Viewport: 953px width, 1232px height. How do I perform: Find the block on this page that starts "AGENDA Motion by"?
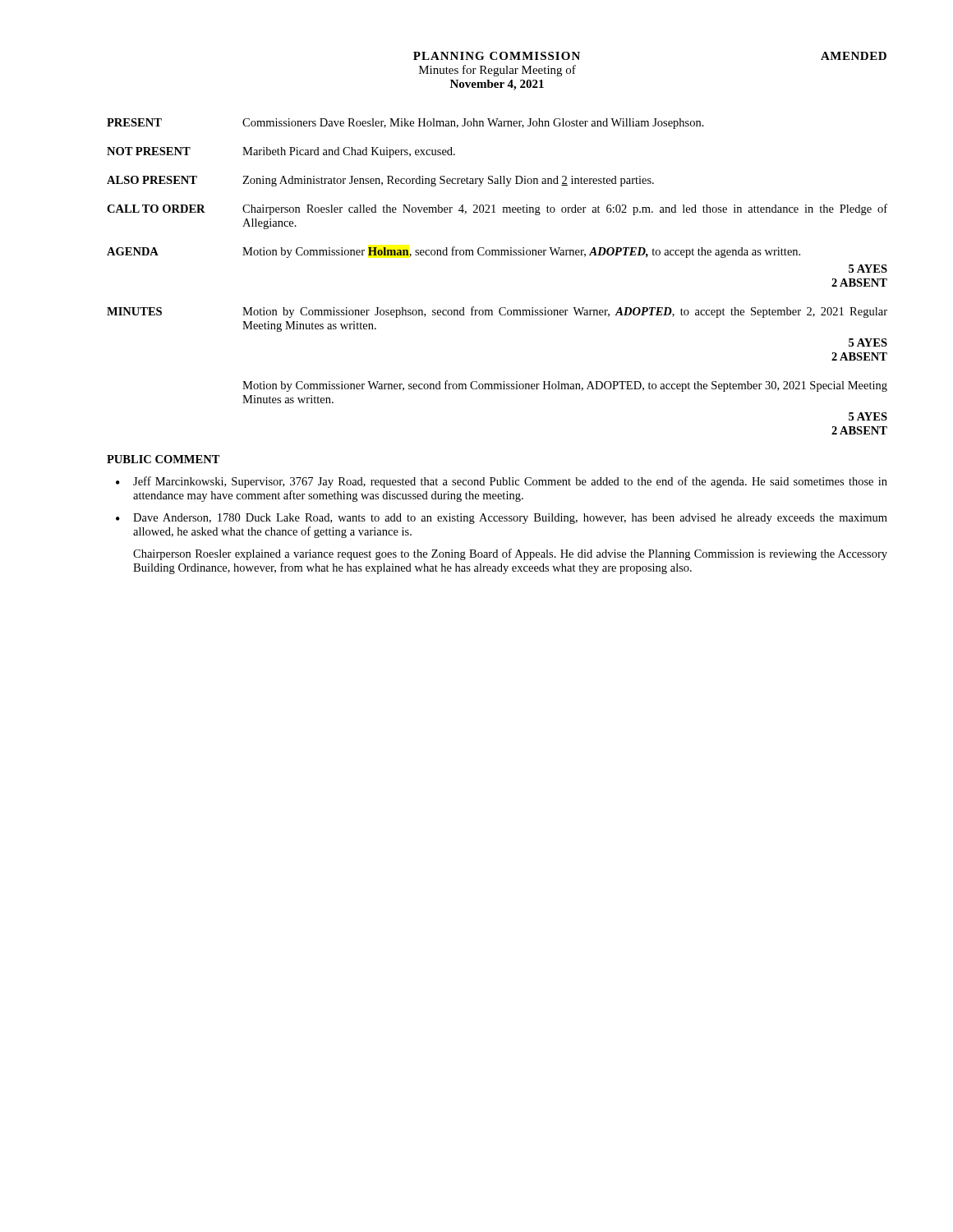coord(453,252)
